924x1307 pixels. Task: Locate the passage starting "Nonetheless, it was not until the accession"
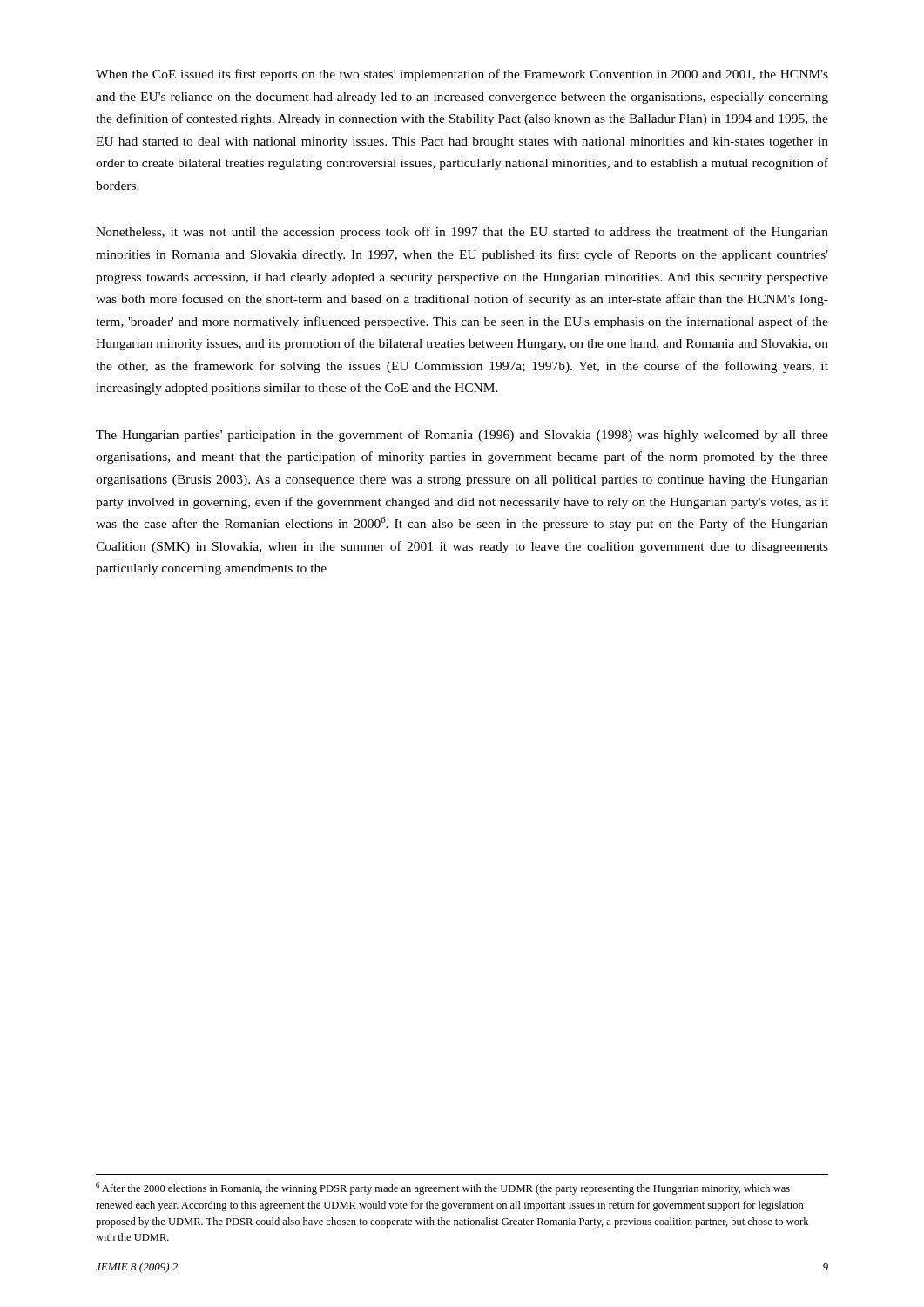point(462,310)
